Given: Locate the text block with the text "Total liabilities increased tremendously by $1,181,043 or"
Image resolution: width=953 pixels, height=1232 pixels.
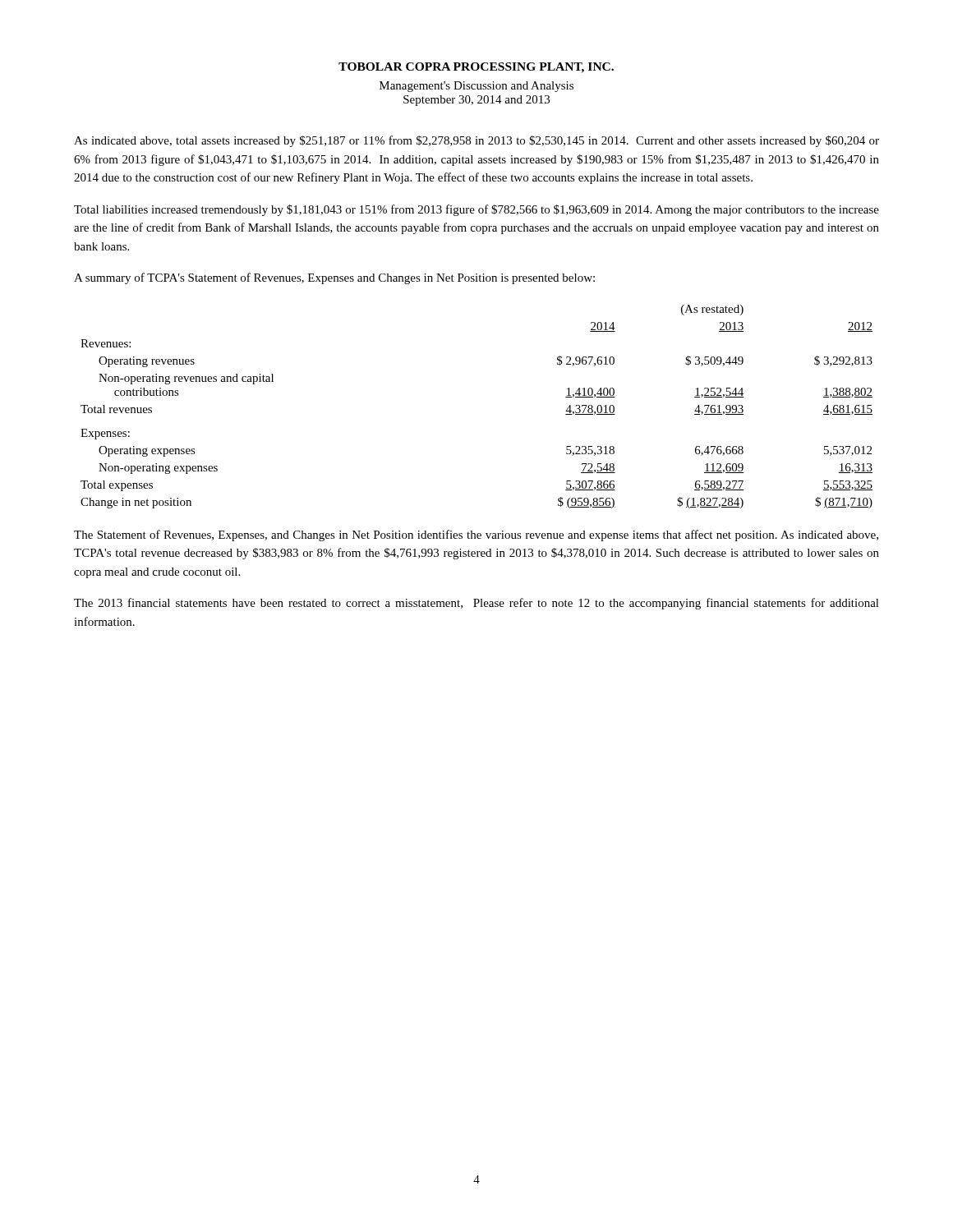Looking at the screenshot, I should coord(476,227).
